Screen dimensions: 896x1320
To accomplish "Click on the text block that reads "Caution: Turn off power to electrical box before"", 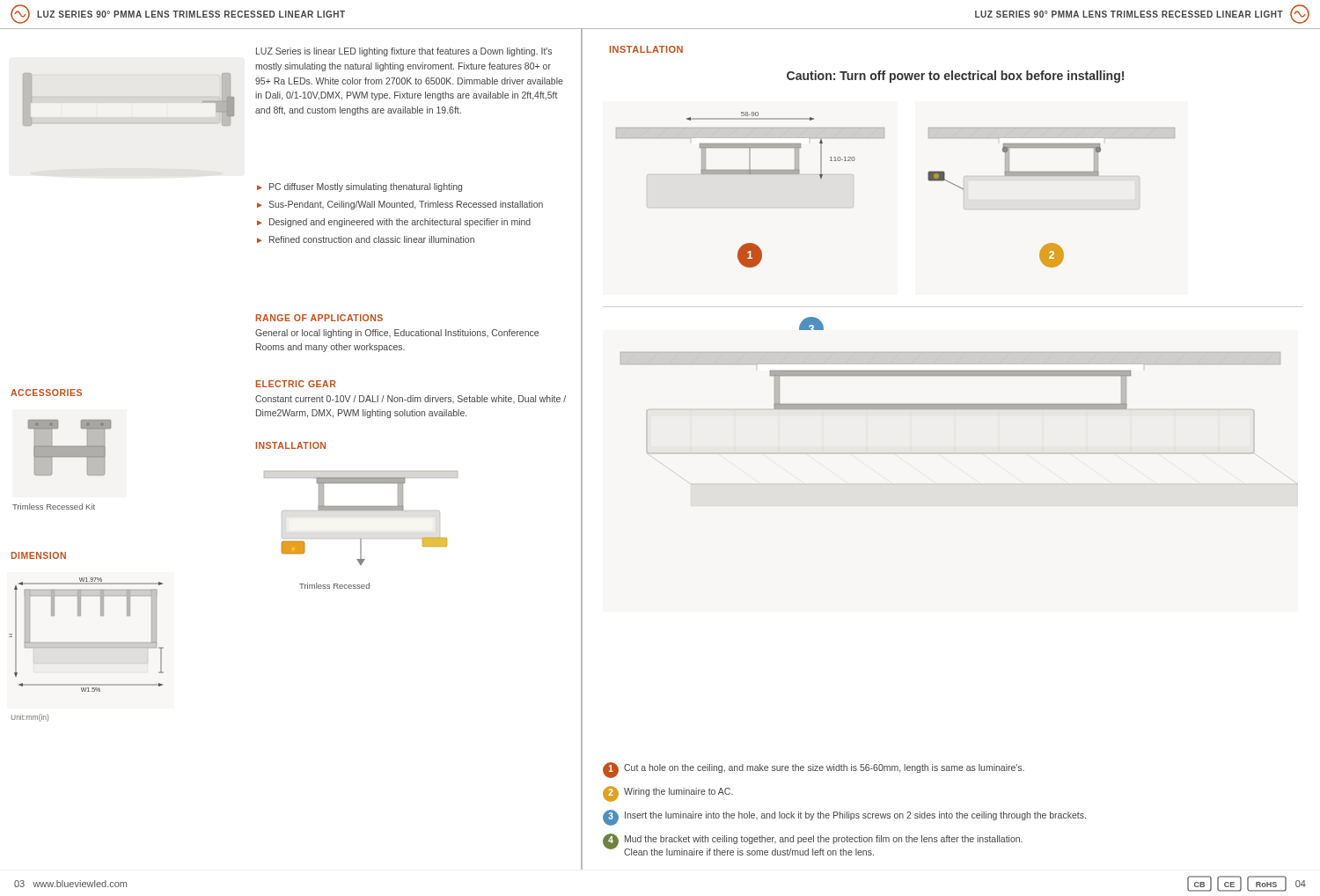I will point(956,76).
